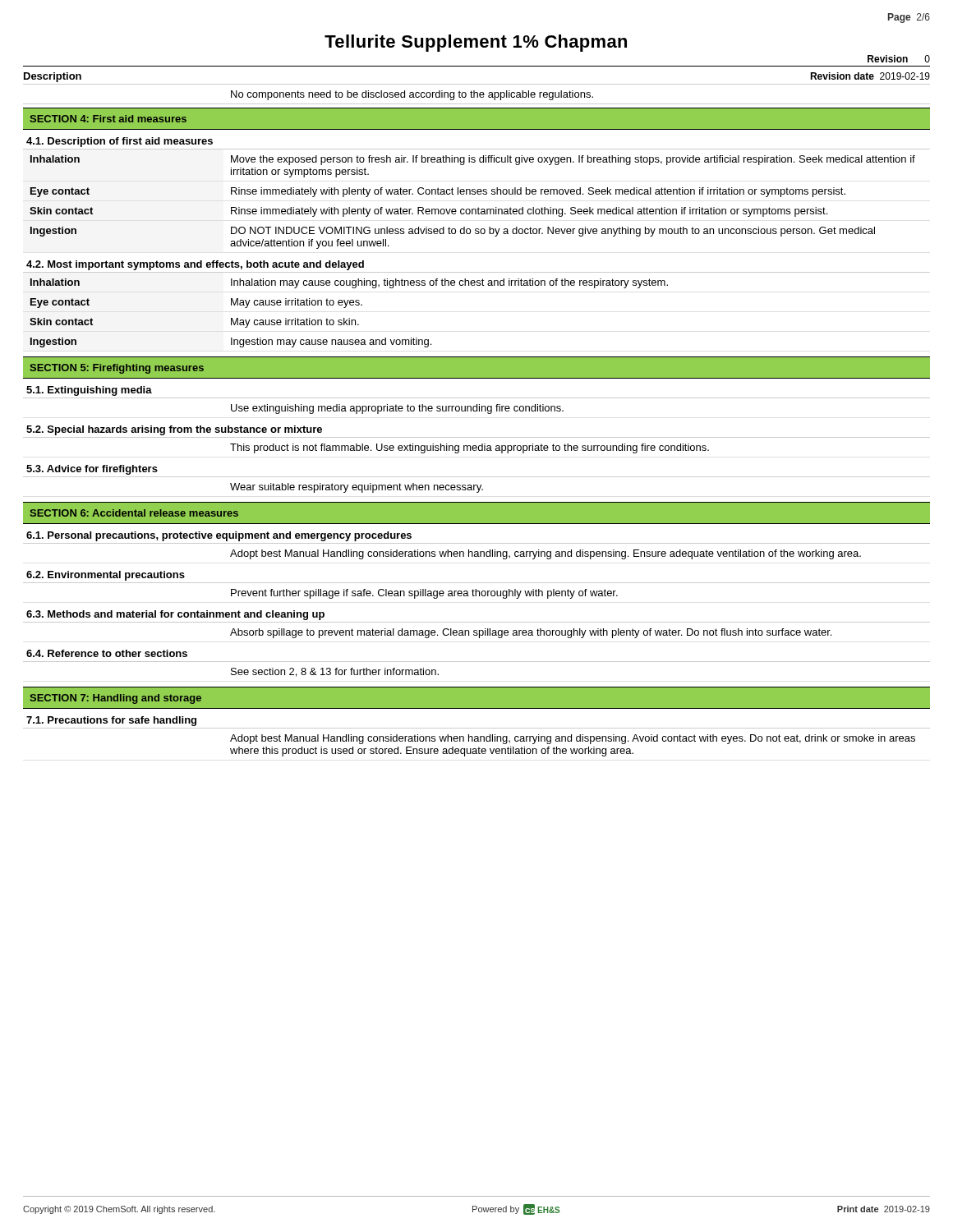Click on the section header containing "7.1. Precautions for safe"
The height and width of the screenshot is (1232, 953).
(112, 720)
